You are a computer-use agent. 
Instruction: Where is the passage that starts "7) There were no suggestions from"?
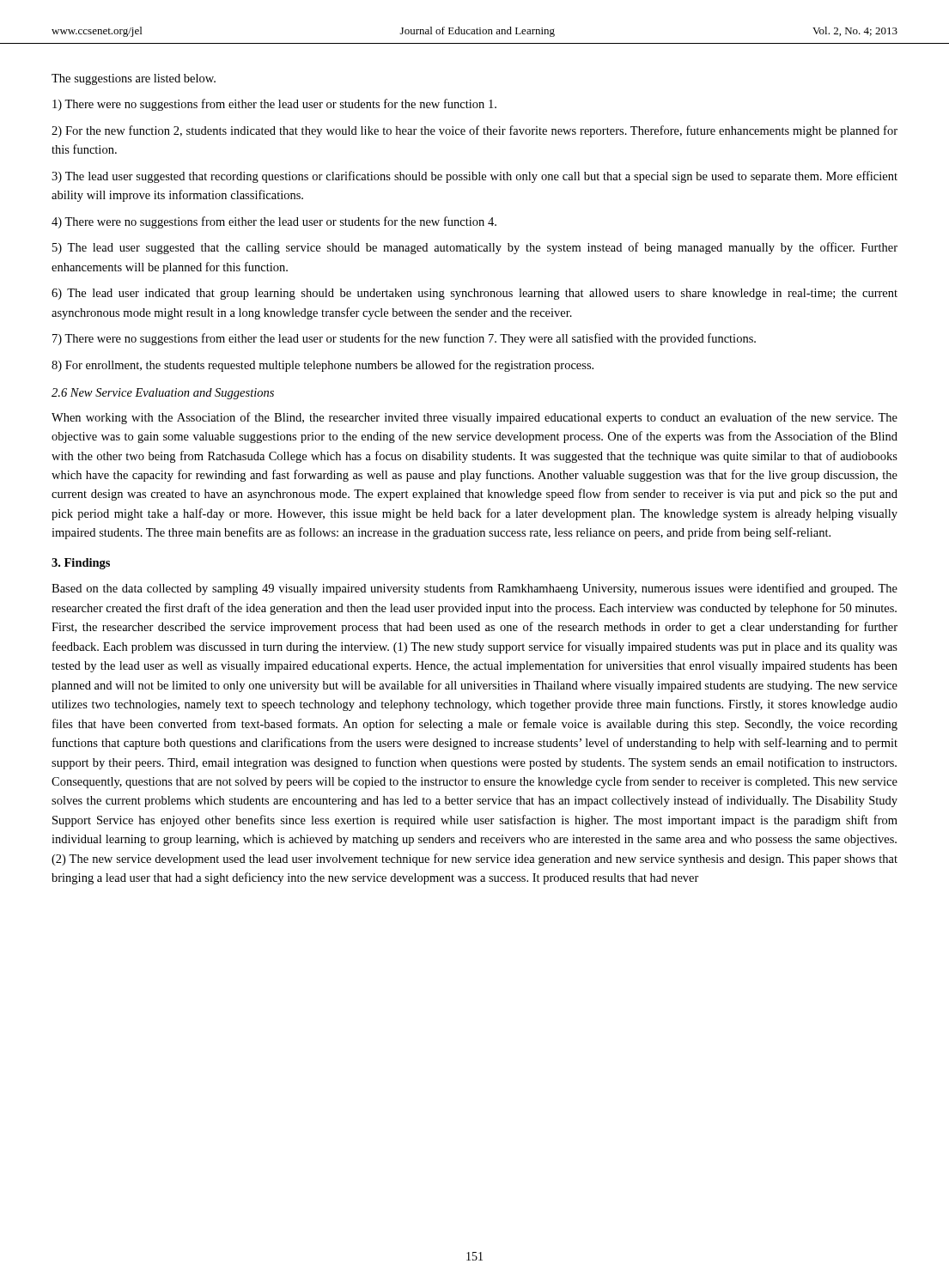pos(404,338)
